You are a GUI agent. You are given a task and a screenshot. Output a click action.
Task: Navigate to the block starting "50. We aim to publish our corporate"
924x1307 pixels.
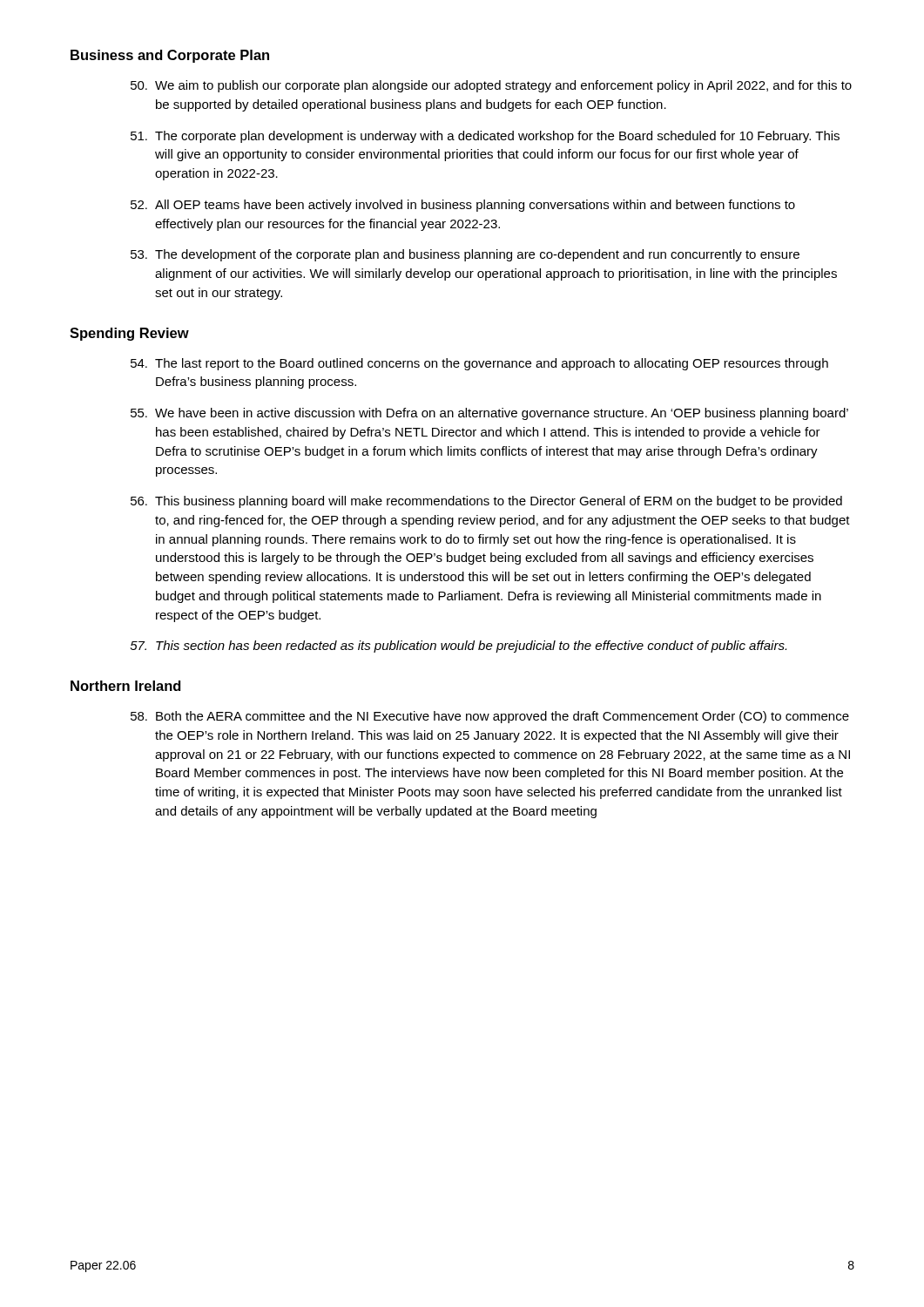462,95
